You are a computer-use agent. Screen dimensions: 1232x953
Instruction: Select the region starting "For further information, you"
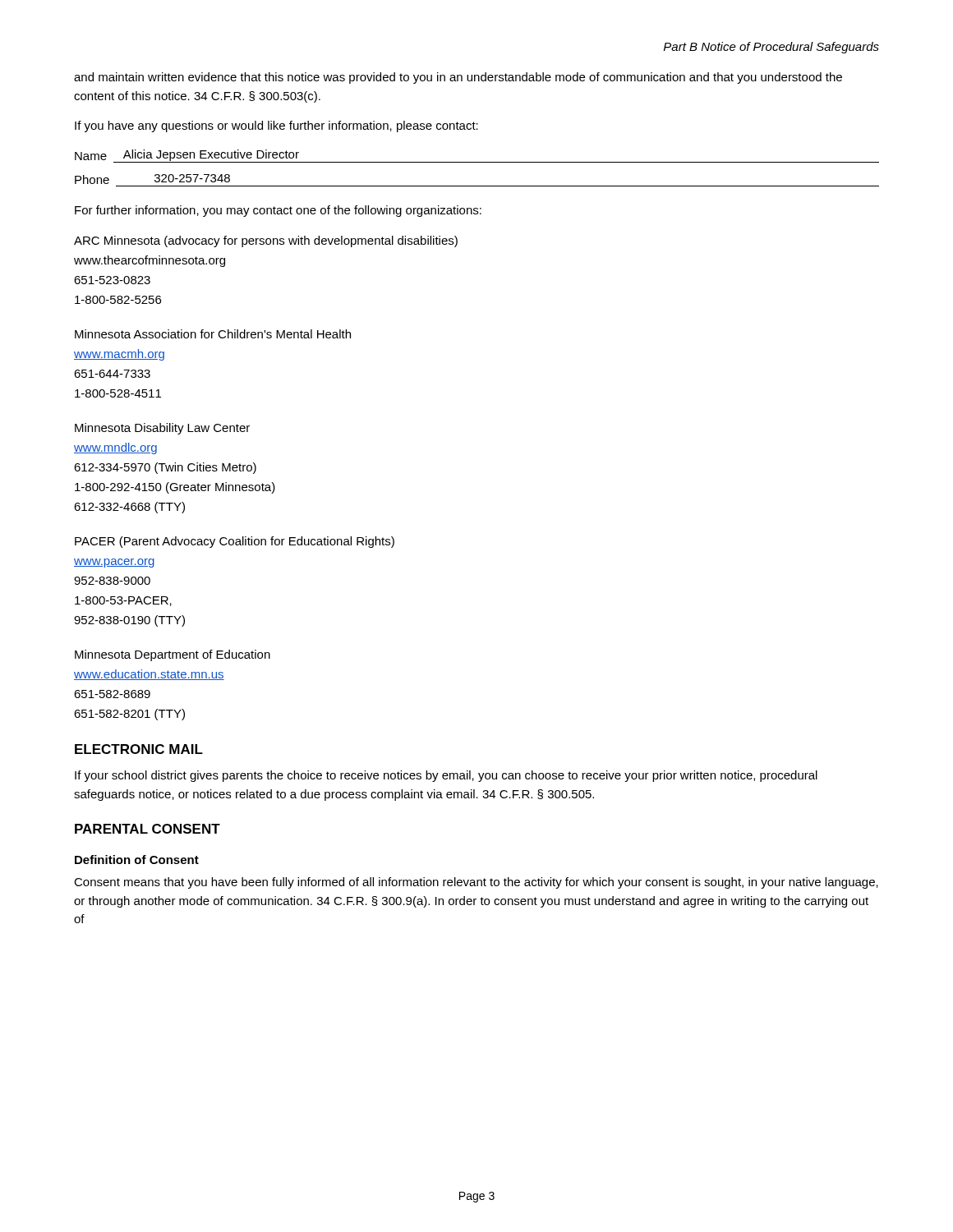click(x=278, y=209)
